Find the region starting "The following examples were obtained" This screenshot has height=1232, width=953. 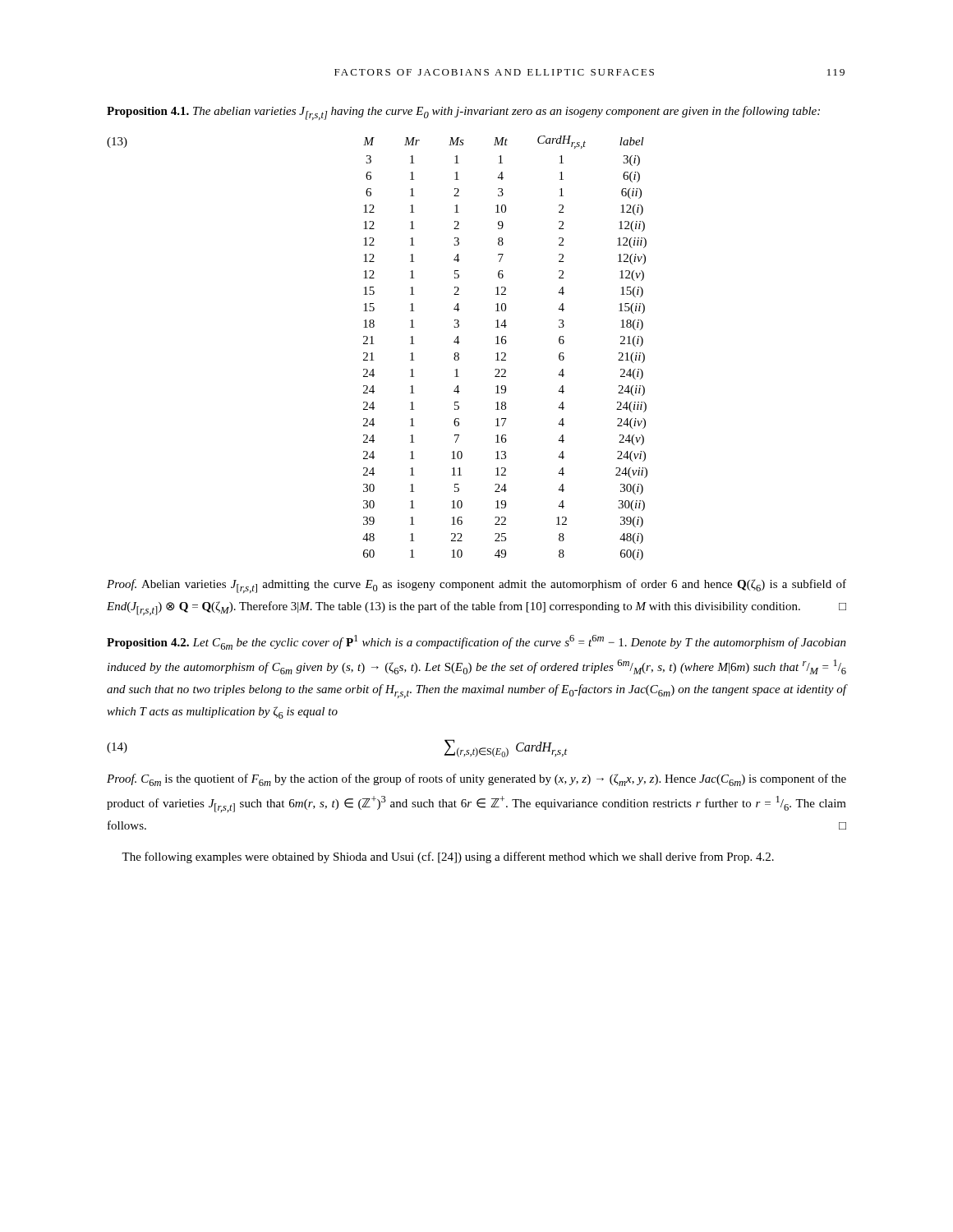[x=441, y=857]
